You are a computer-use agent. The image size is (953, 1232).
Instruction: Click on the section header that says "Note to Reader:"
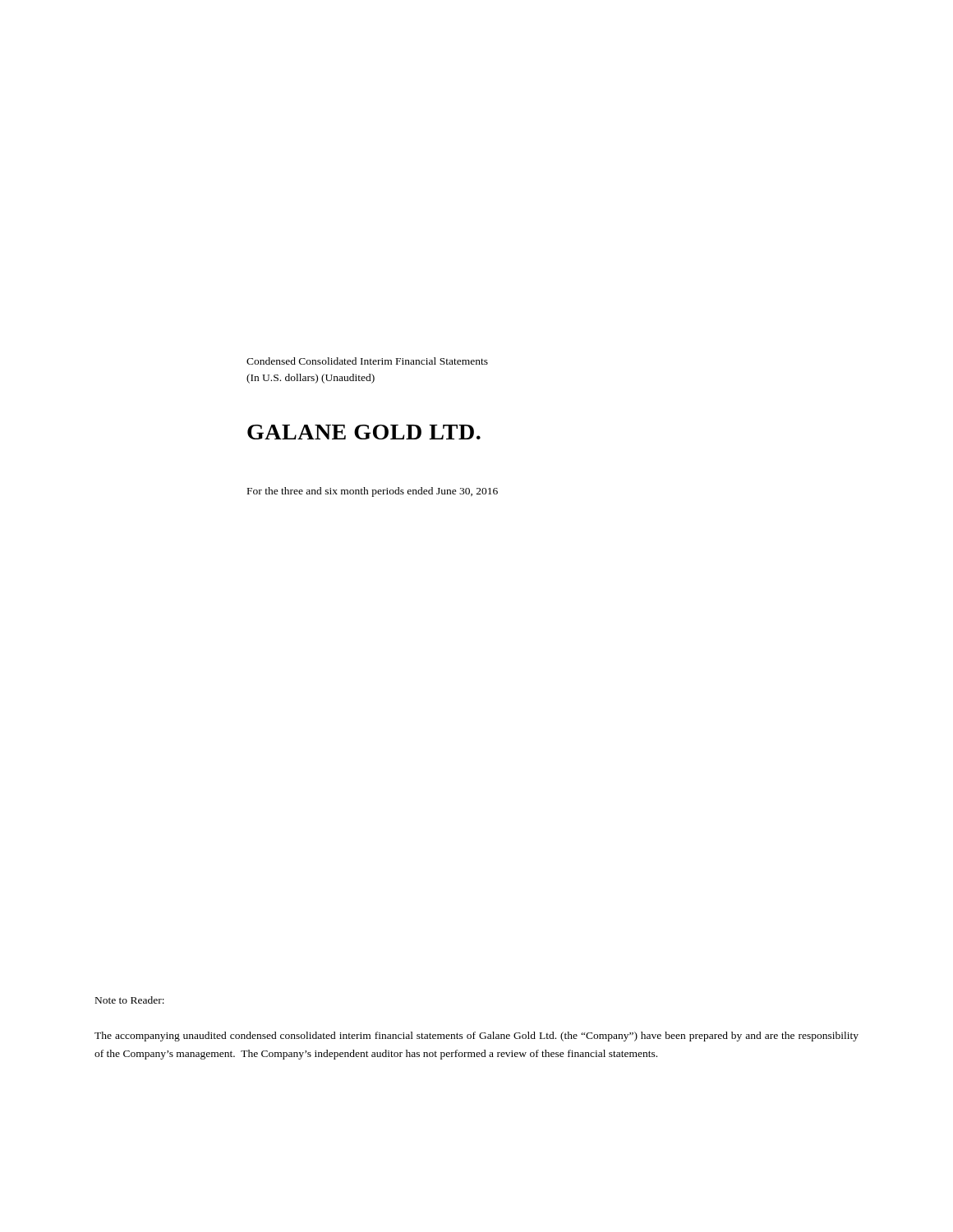point(130,1000)
